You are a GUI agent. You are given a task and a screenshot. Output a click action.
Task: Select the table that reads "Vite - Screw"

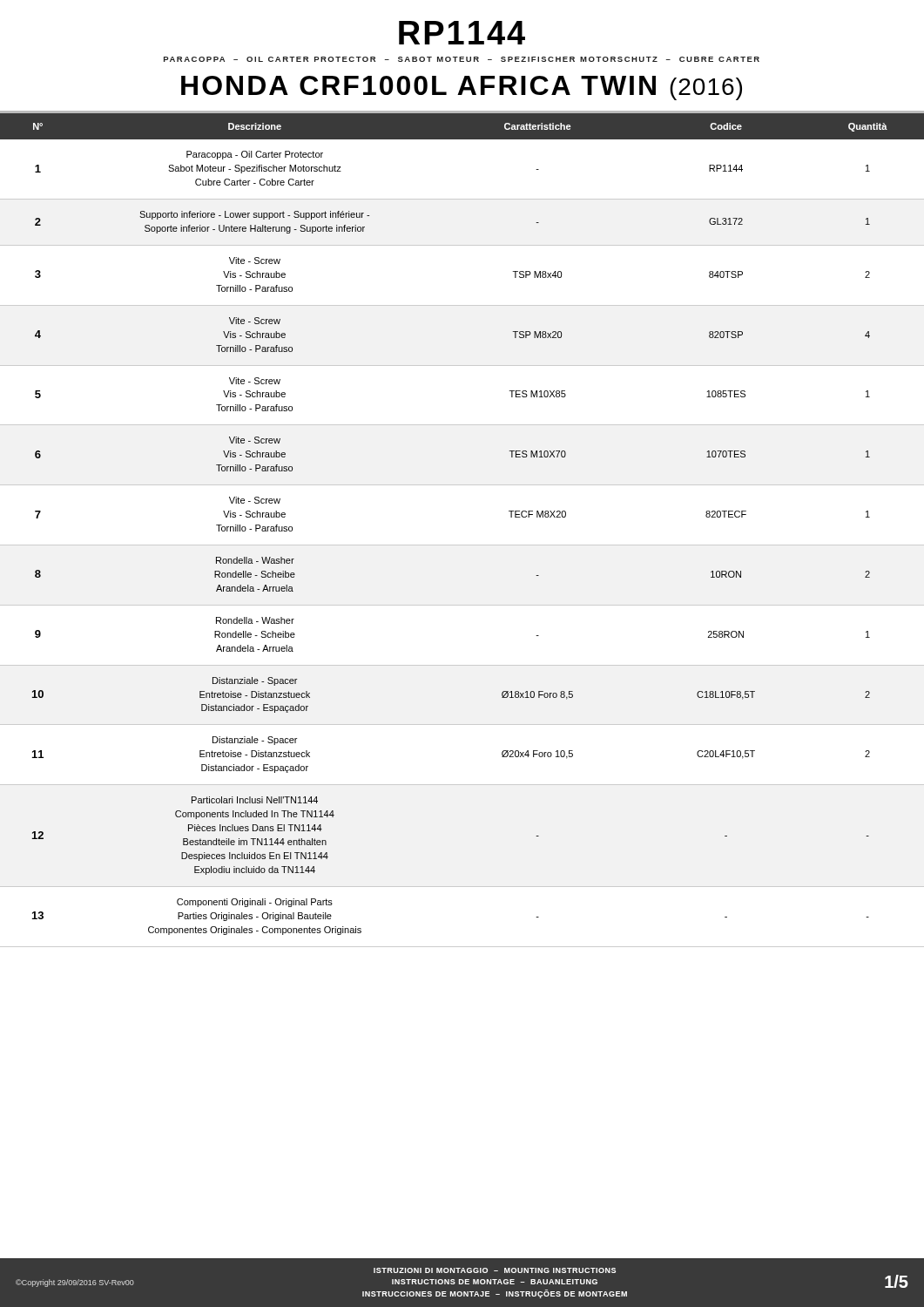point(462,530)
